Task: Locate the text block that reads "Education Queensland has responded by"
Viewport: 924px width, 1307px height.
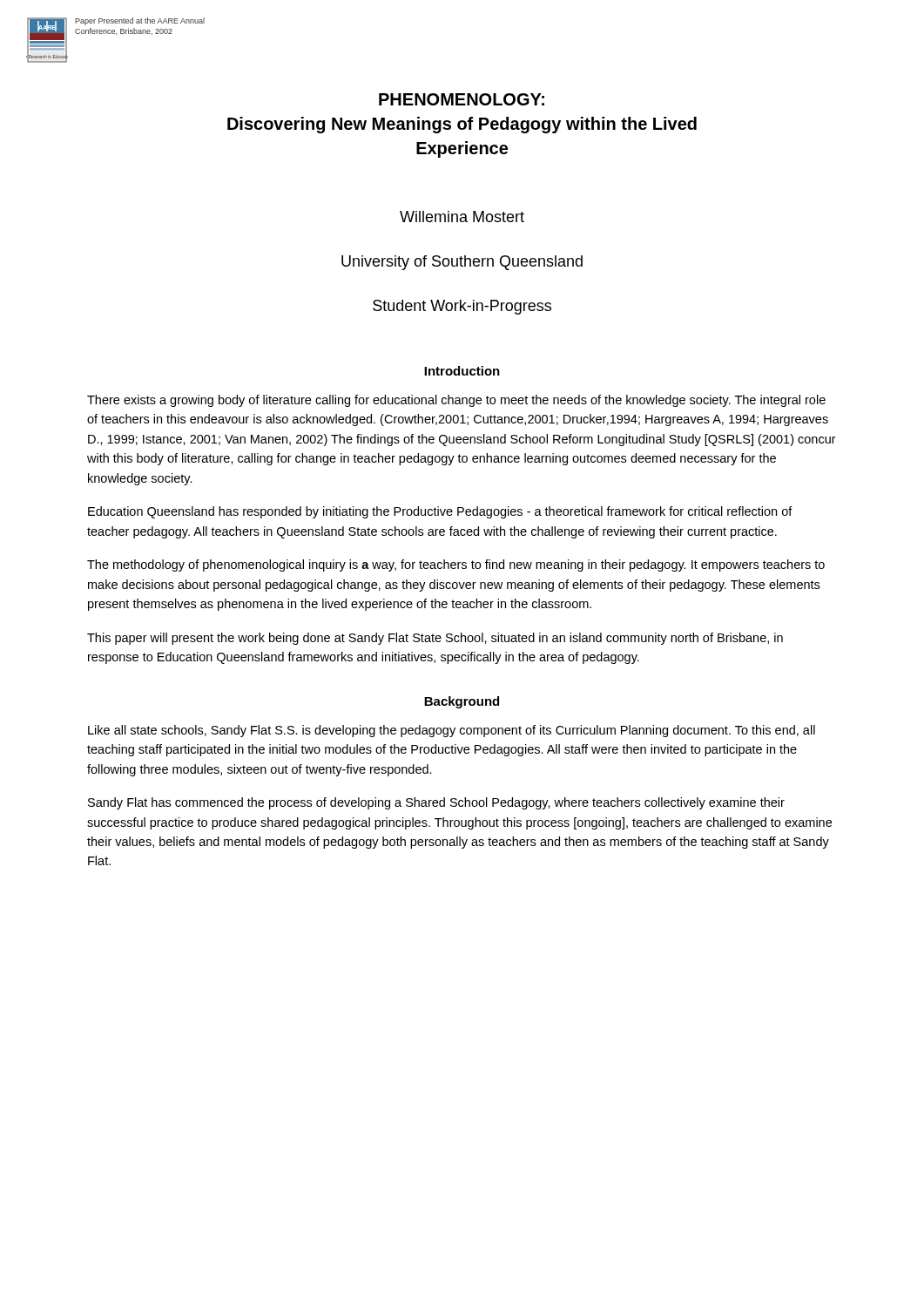Action: [x=440, y=522]
